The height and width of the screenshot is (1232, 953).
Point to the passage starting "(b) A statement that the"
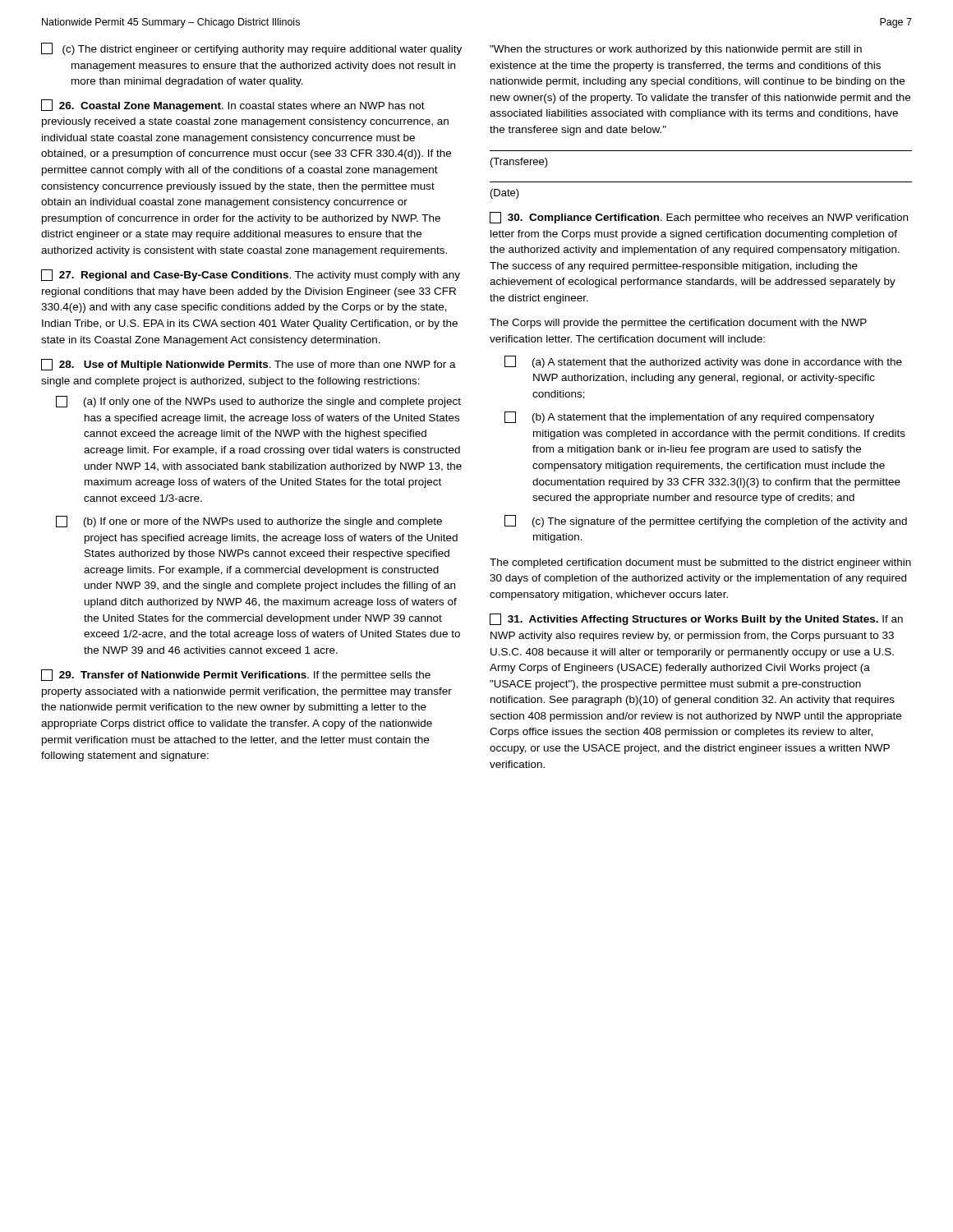(x=705, y=457)
